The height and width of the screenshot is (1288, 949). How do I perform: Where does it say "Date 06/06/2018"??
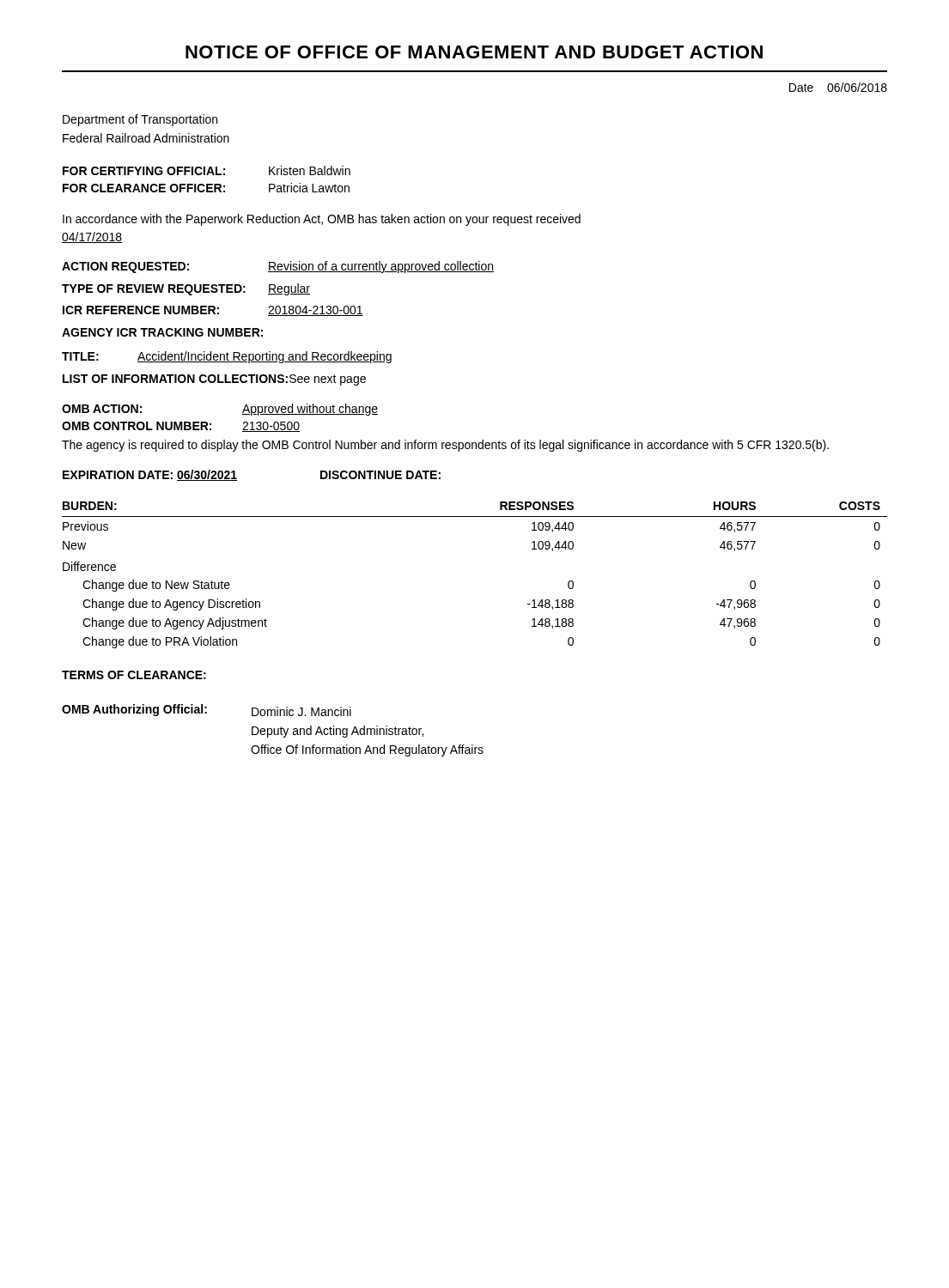(x=838, y=88)
